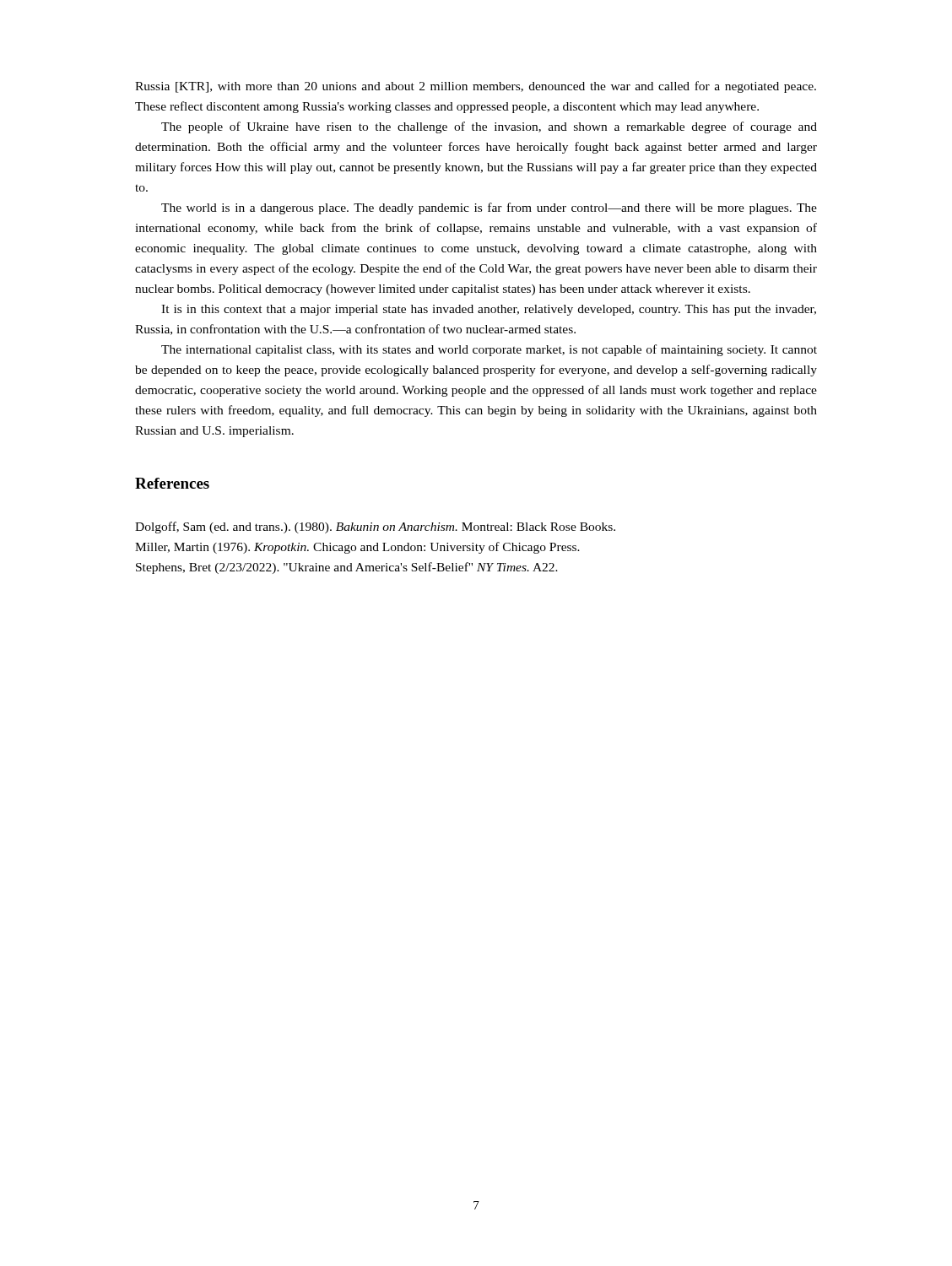Point to the passage starting "Dolgoff, Sam (ed. and"

click(476, 547)
